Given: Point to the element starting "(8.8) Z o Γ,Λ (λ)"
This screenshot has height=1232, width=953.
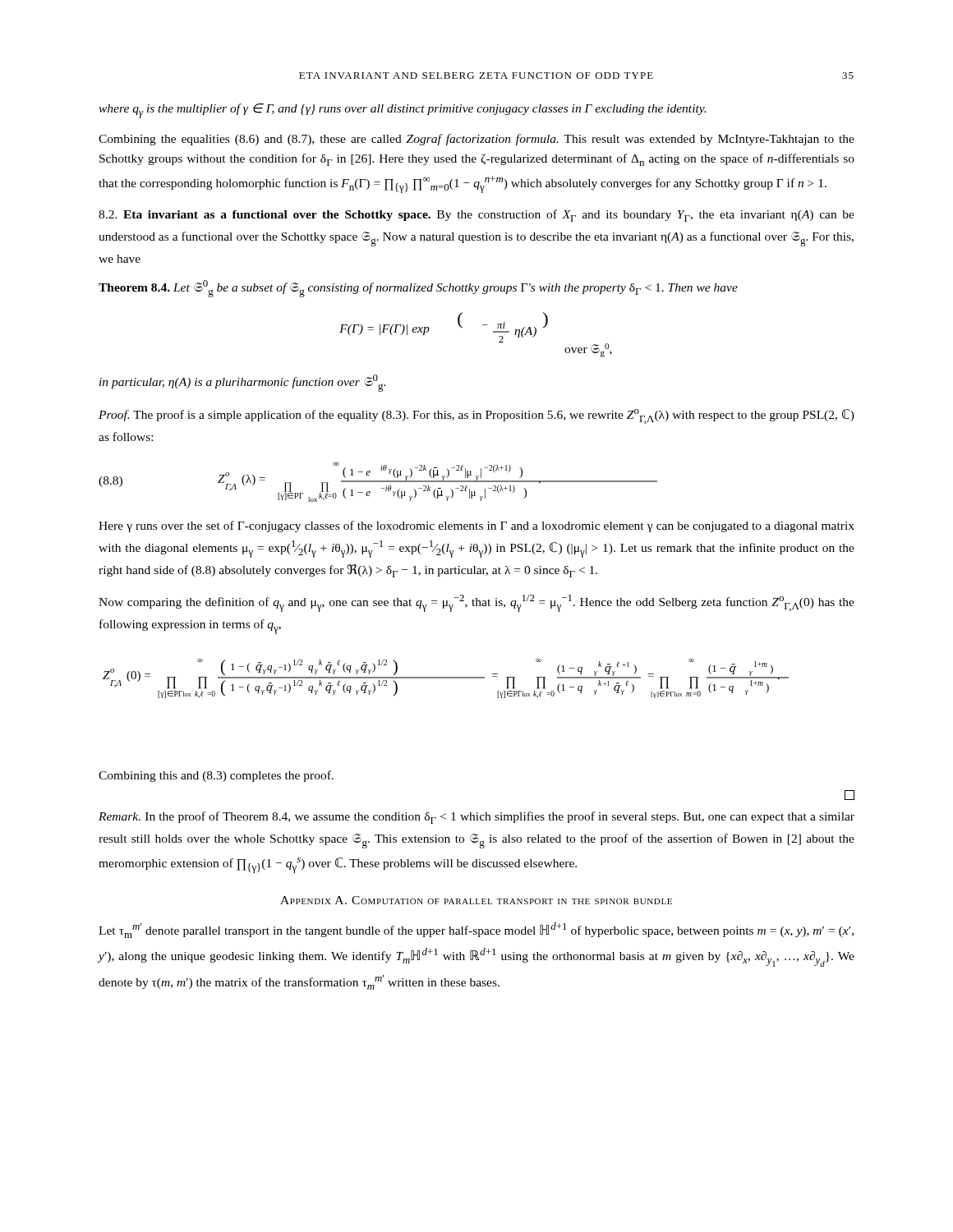Looking at the screenshot, I should click(x=476, y=481).
